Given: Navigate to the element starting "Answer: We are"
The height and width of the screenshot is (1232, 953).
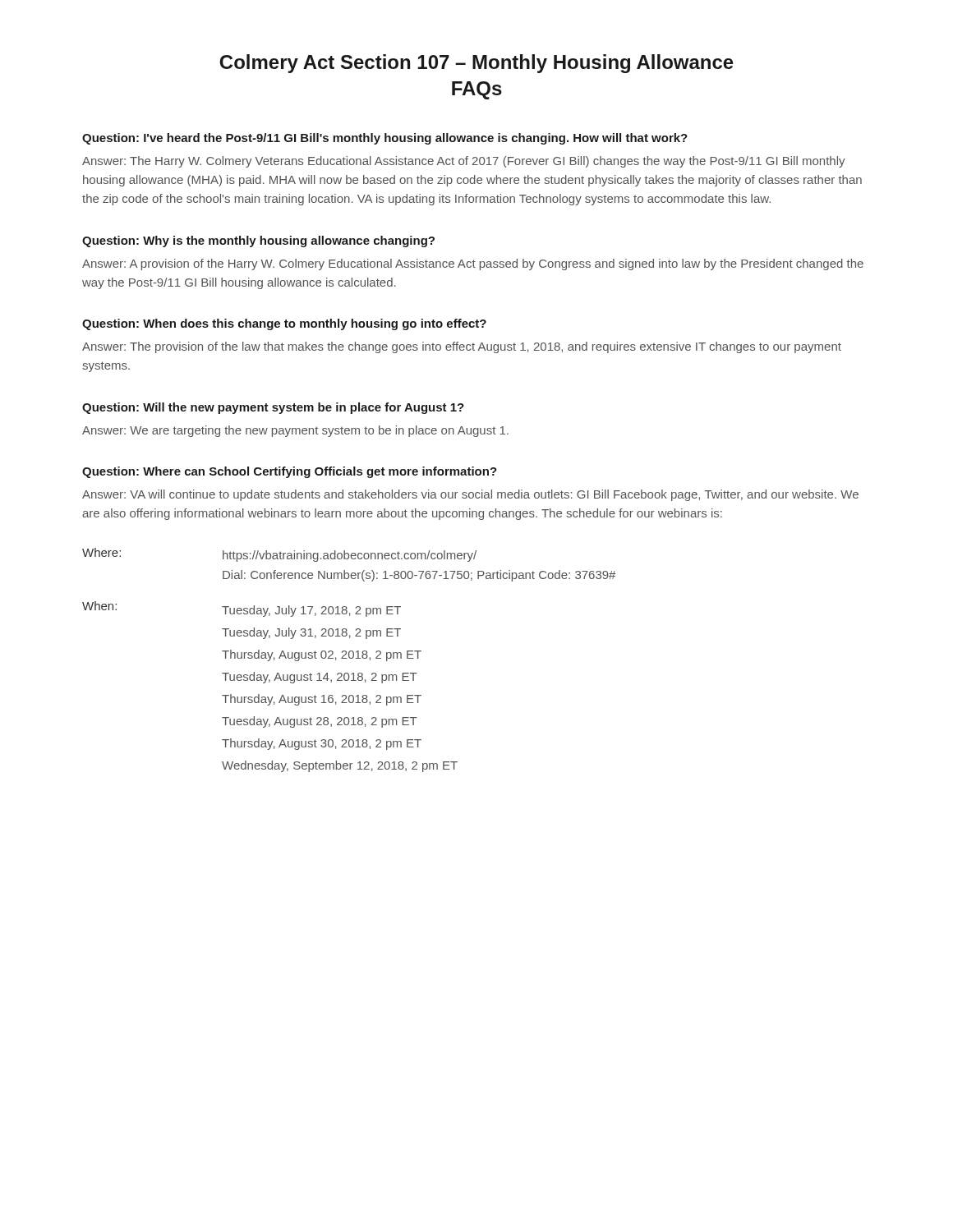Looking at the screenshot, I should 296,430.
